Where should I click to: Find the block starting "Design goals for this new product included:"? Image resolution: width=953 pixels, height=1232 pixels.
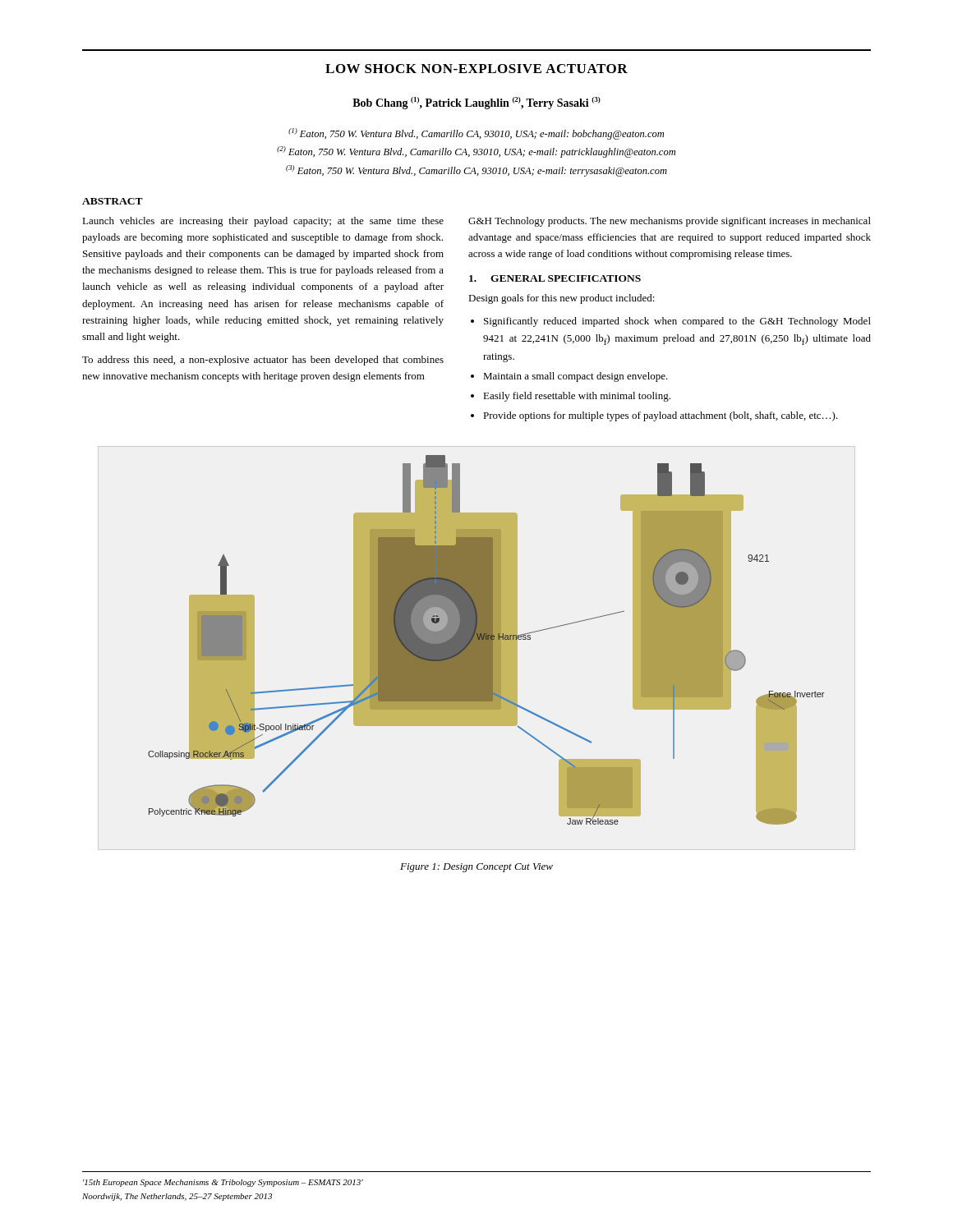(562, 298)
